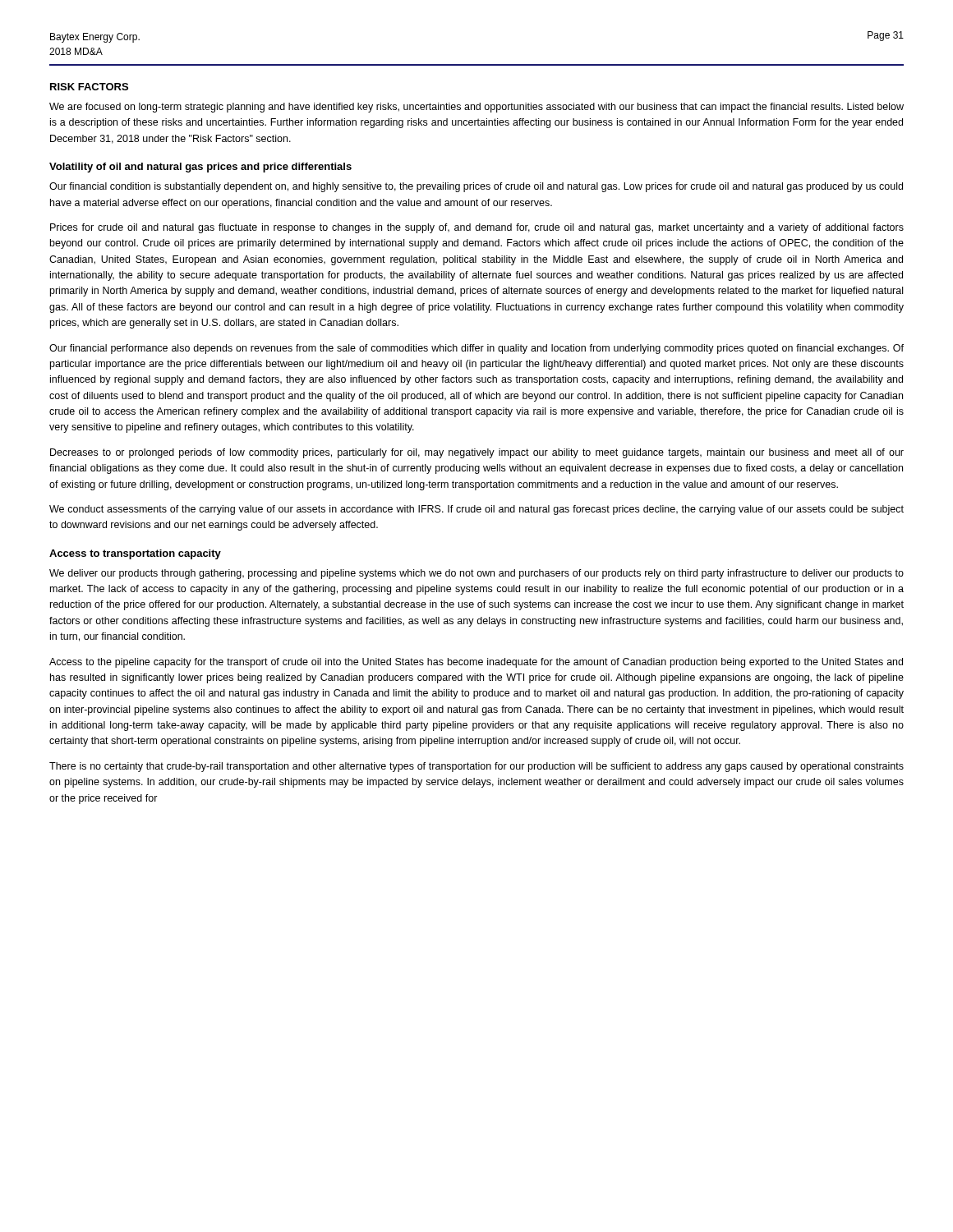The height and width of the screenshot is (1232, 953).
Task: Click on the section header that reads "RISK FACTORS"
Action: [89, 87]
